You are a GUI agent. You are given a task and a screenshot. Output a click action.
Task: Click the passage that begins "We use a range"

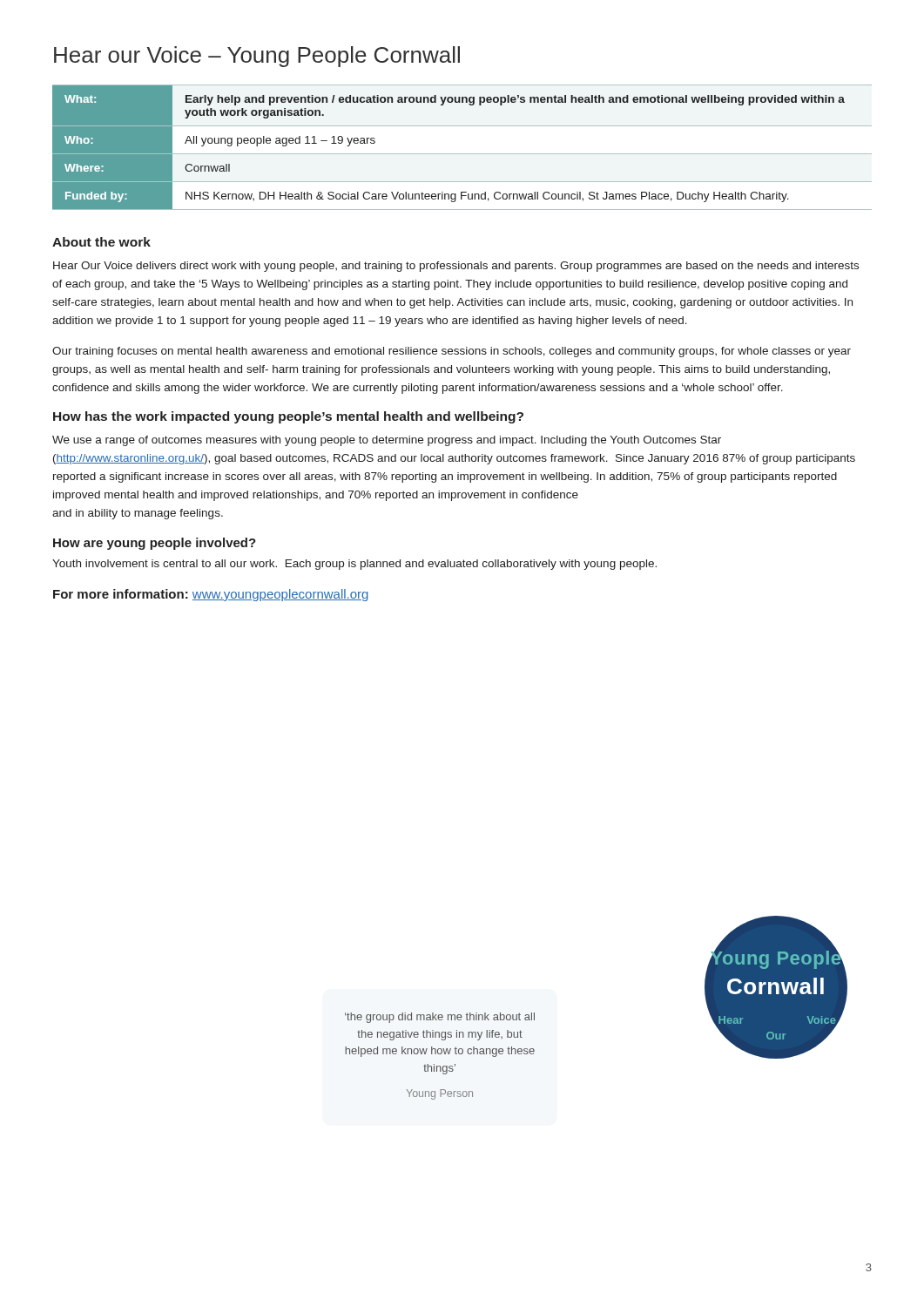pyautogui.click(x=462, y=477)
